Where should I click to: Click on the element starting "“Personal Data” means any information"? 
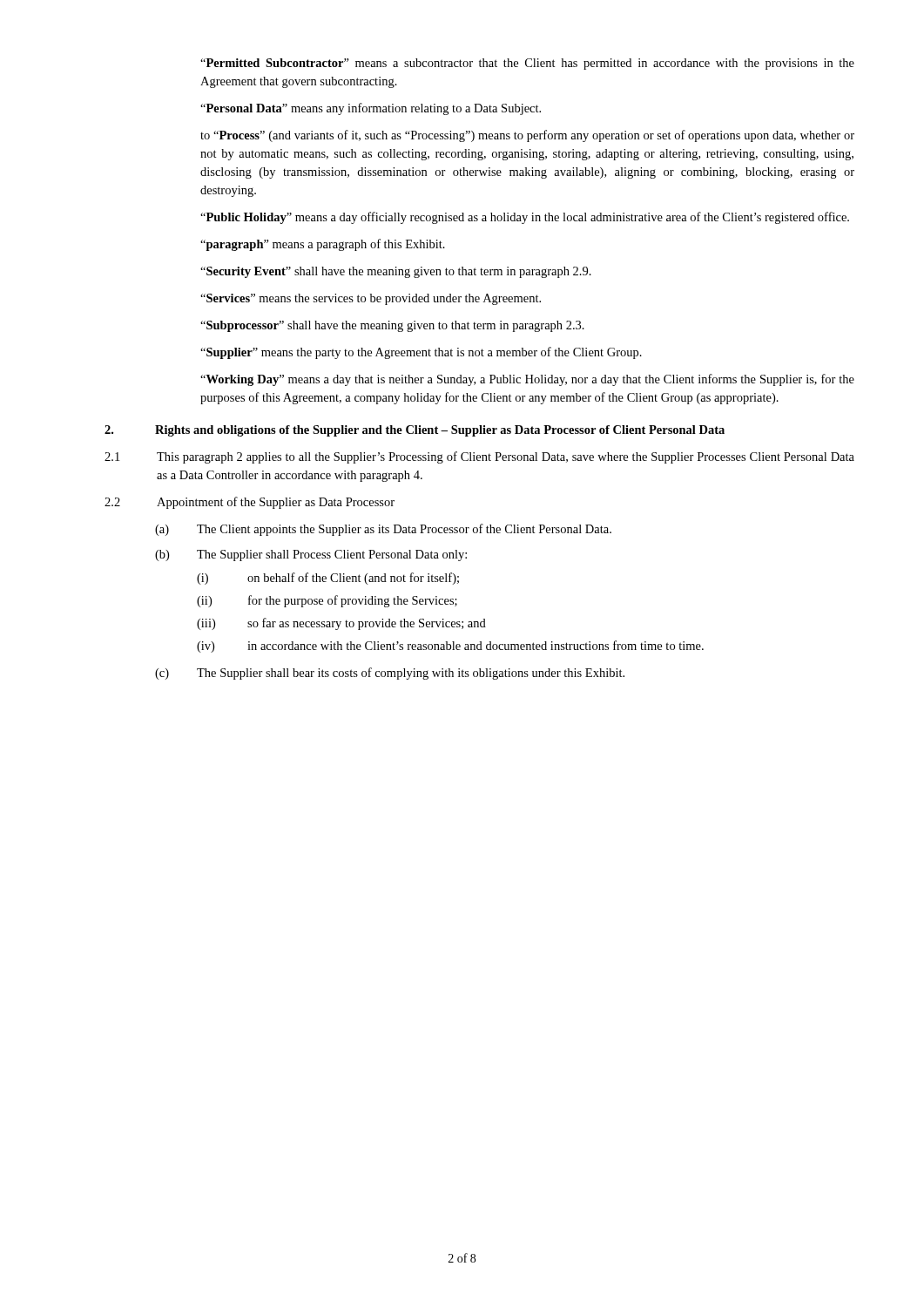[371, 108]
